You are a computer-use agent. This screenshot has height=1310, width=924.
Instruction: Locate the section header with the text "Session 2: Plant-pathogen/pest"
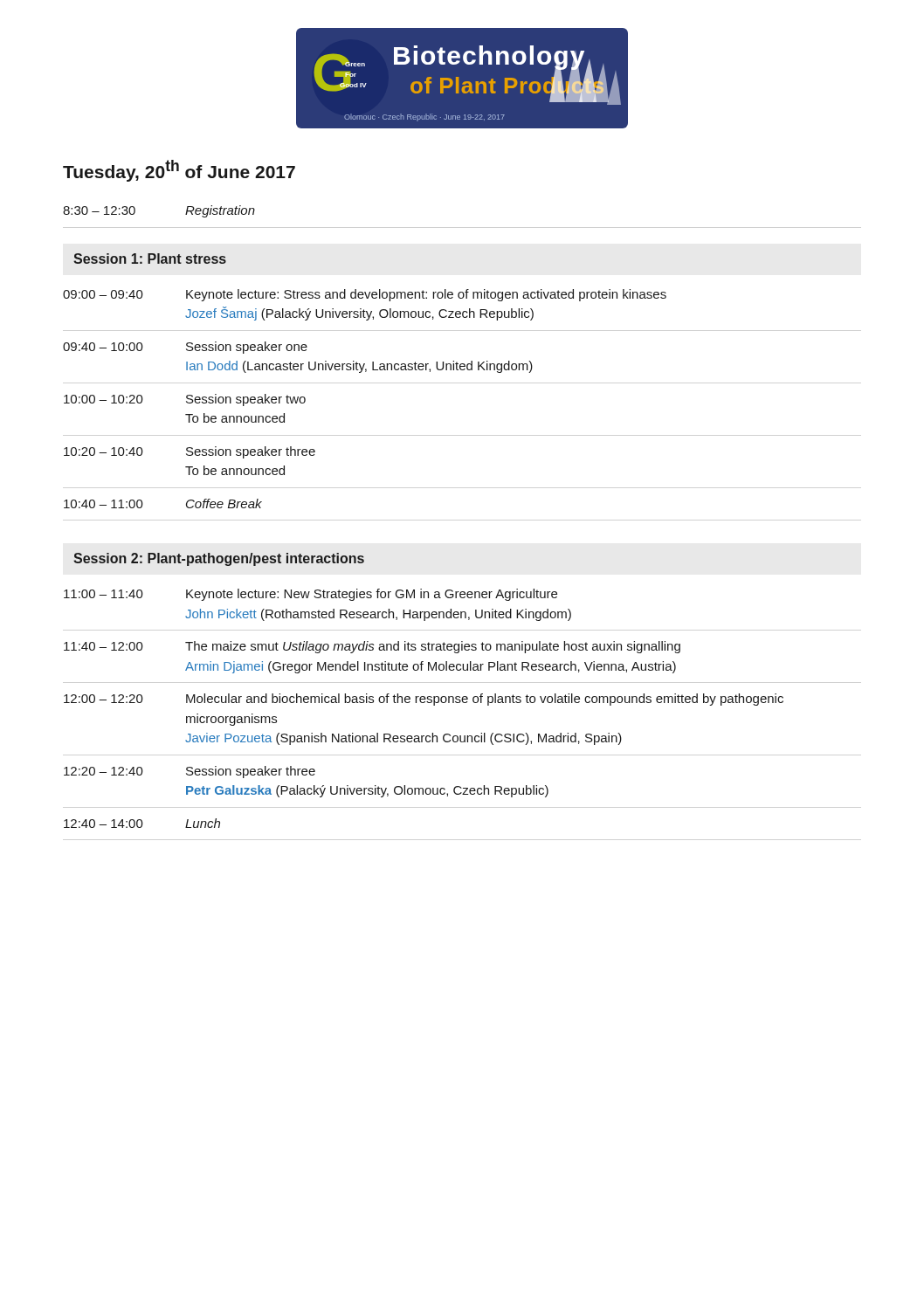pos(219,559)
